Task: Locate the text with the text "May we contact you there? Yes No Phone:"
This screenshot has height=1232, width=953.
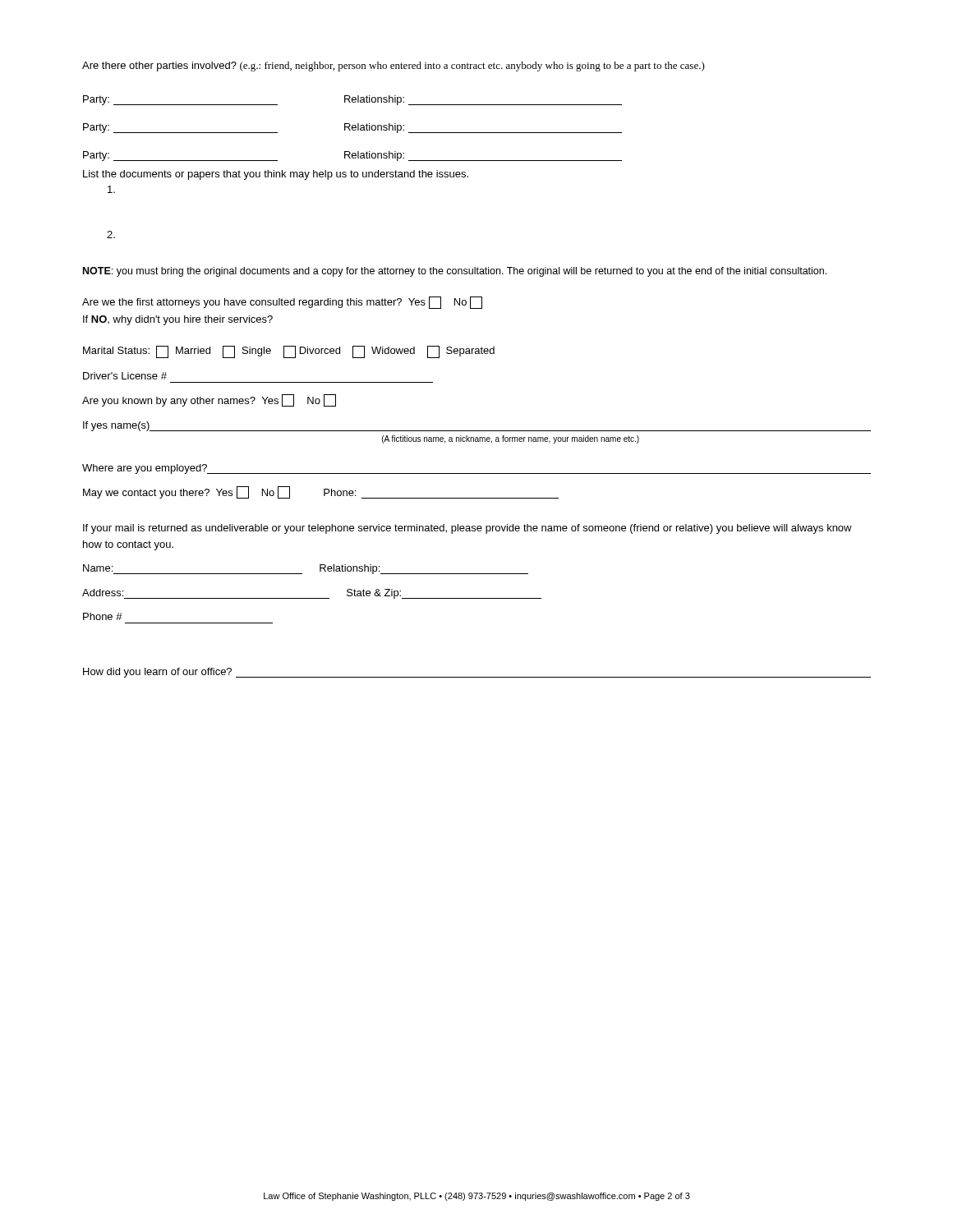Action: [x=321, y=492]
